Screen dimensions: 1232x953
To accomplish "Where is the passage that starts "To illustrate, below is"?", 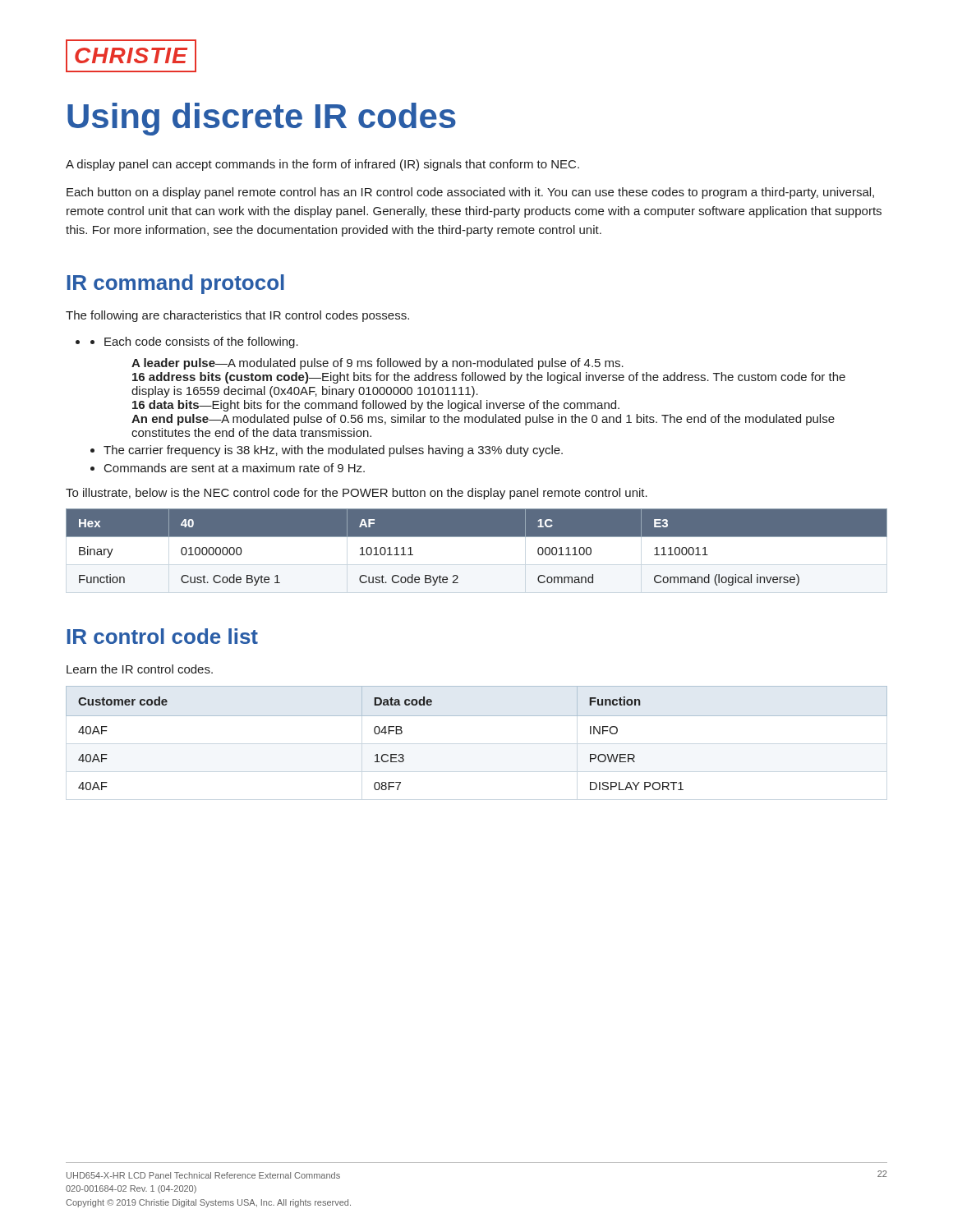I will [357, 492].
